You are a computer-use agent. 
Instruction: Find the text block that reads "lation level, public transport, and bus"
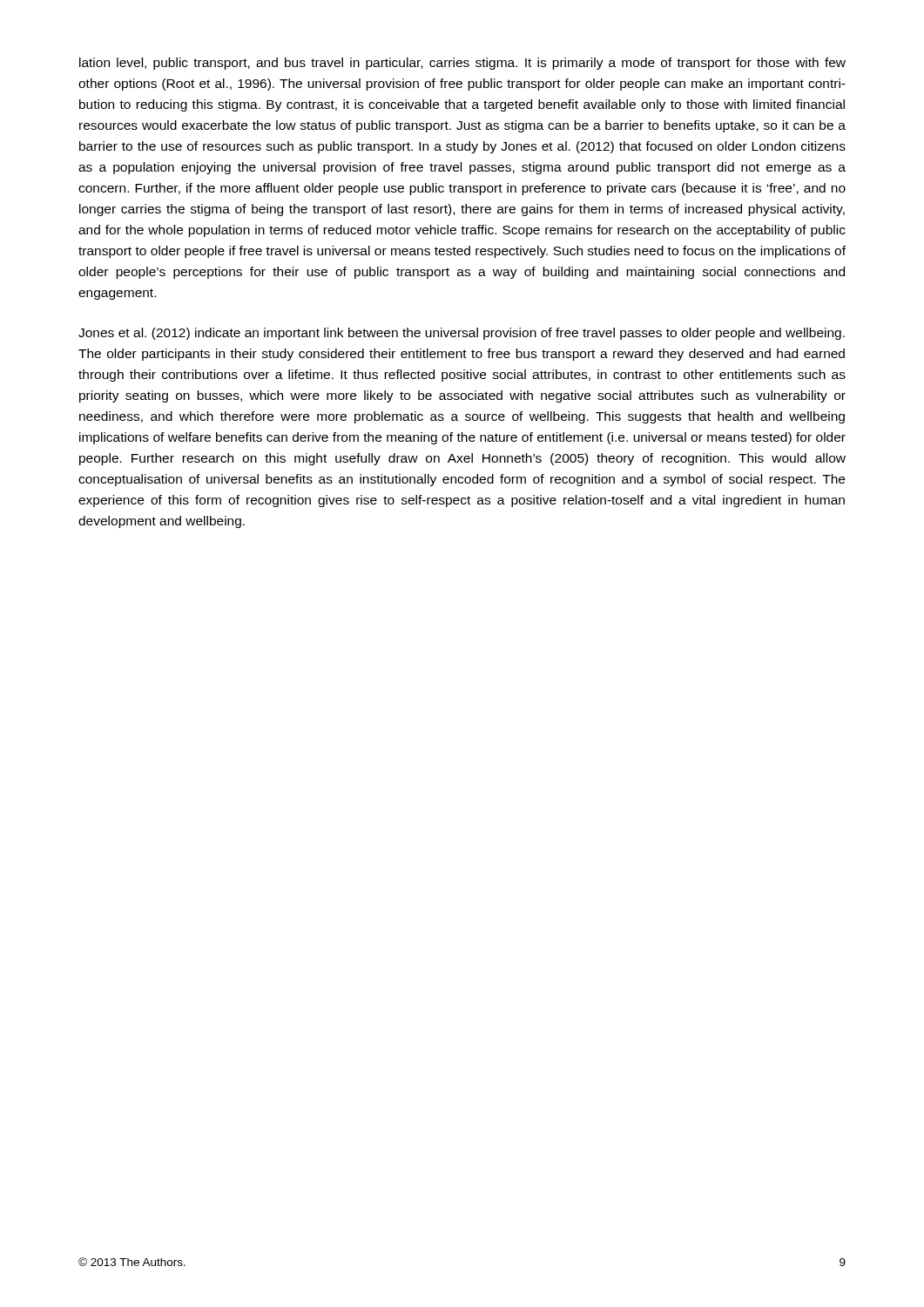(x=462, y=177)
